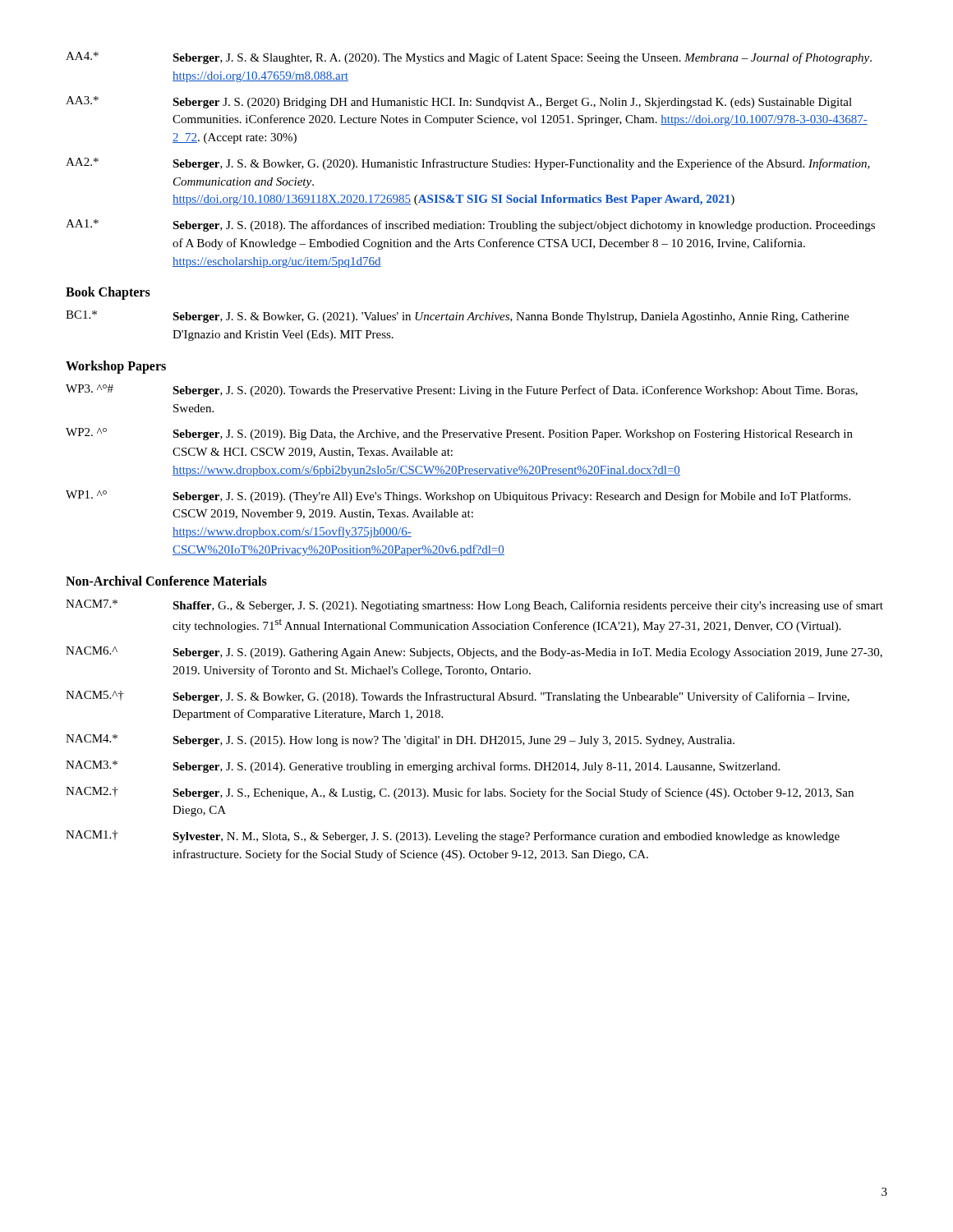Click on the list item with the text "NACM3.* Seberger, J. S. (2014). Generative troubling in"
This screenshot has width=953, height=1232.
(x=476, y=767)
